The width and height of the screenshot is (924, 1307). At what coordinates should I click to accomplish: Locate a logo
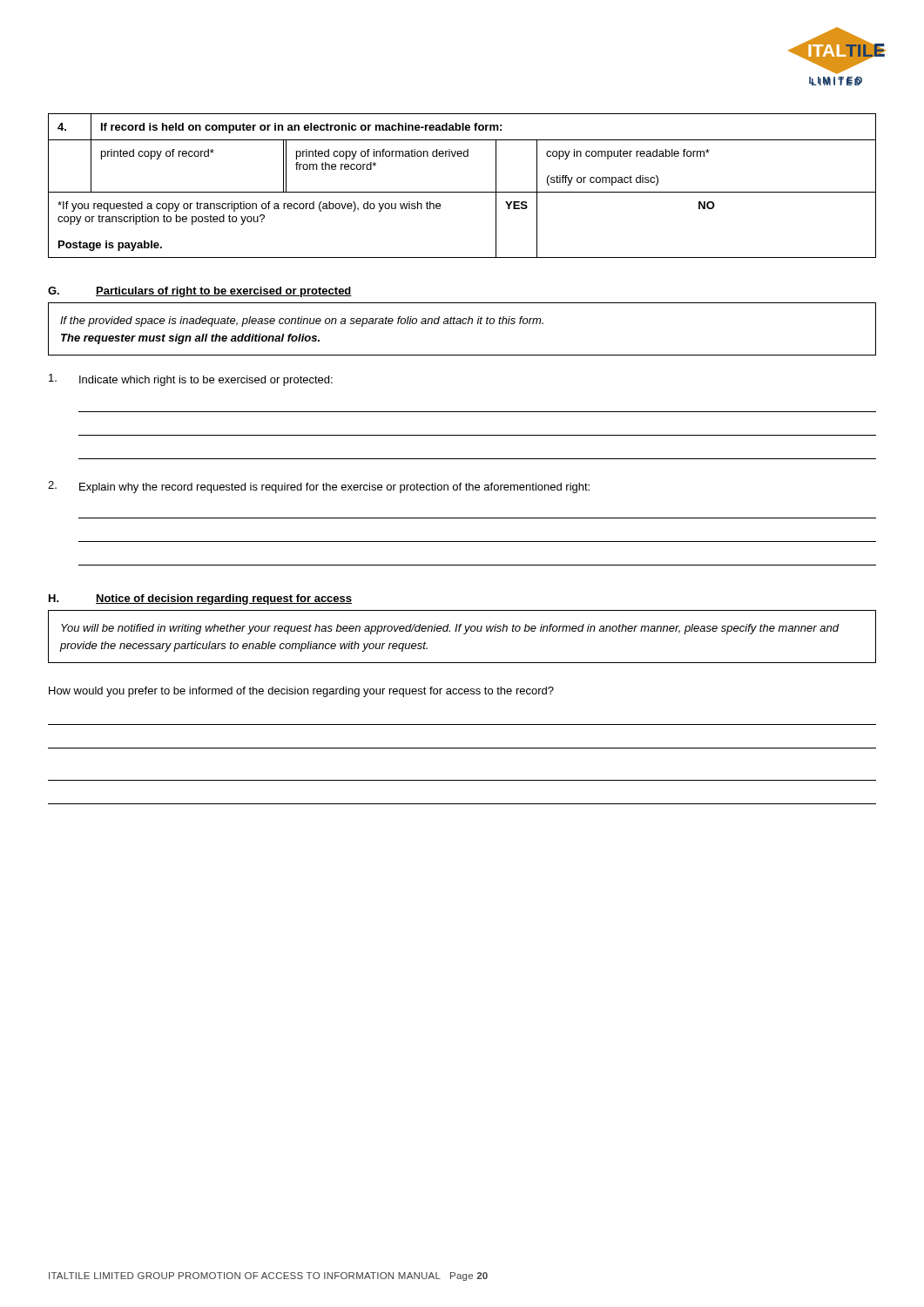pos(837,65)
